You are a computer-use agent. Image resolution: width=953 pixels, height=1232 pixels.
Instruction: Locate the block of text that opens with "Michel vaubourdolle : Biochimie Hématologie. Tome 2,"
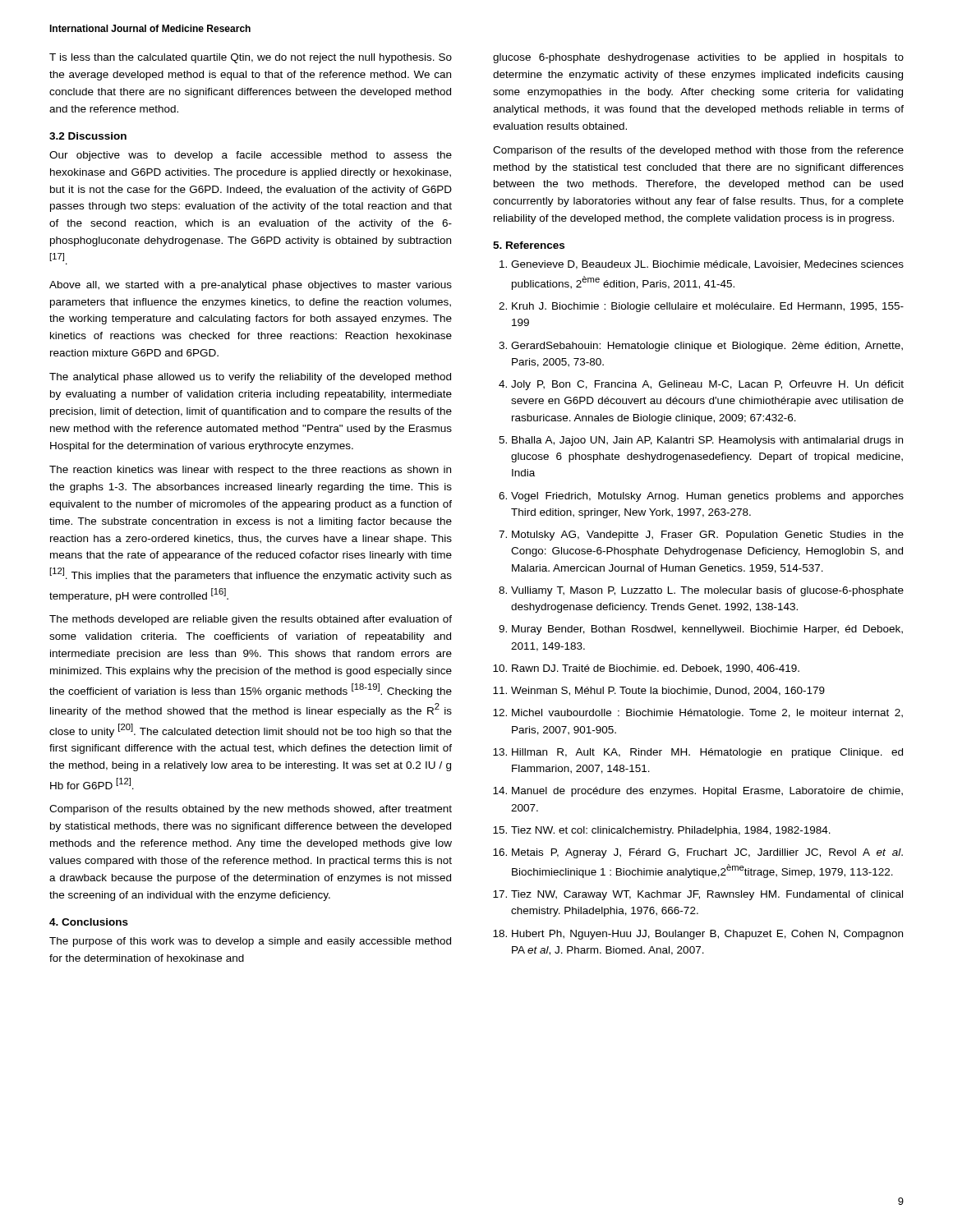point(707,721)
